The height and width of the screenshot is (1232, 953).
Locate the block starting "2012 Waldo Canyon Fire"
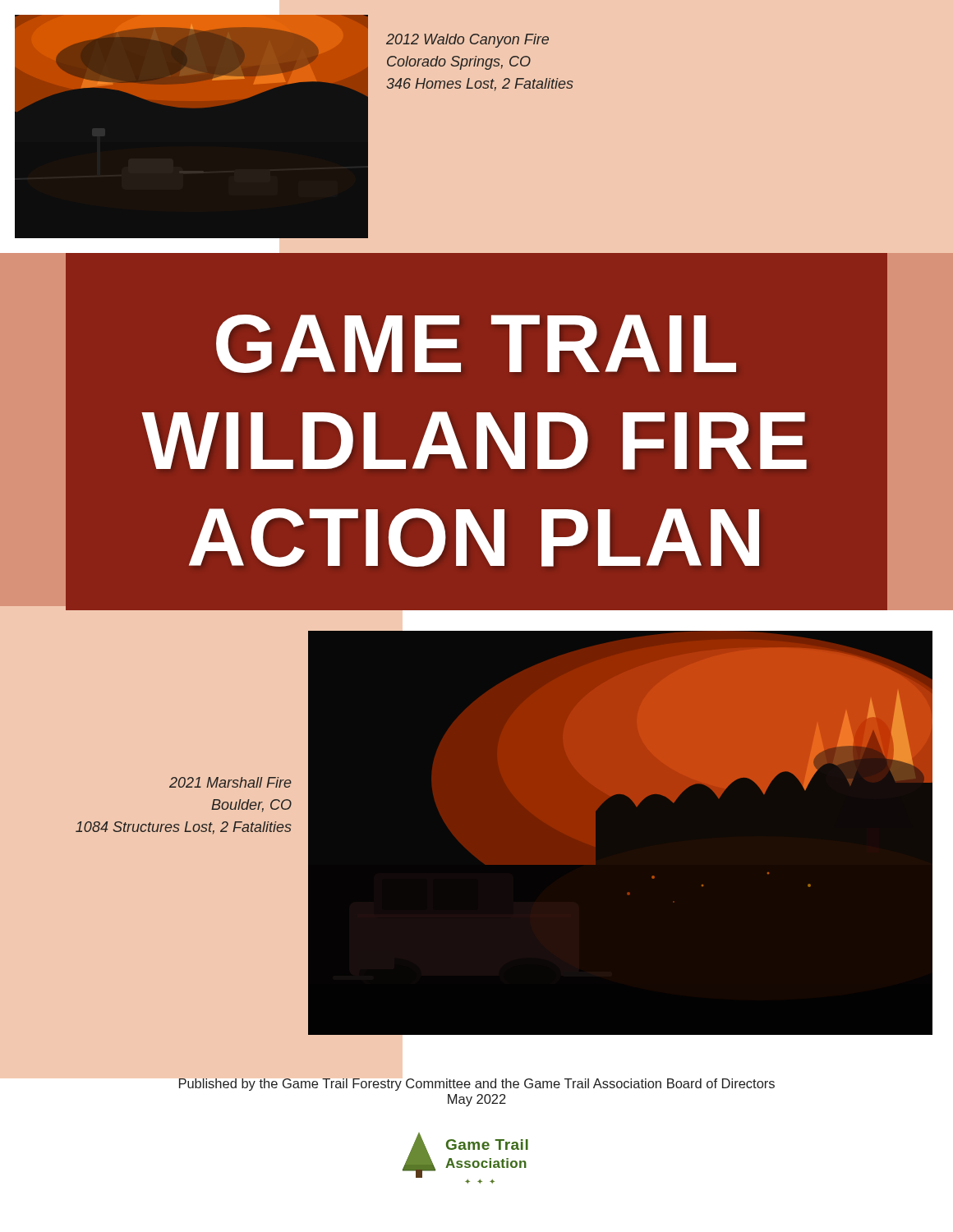[x=526, y=62]
